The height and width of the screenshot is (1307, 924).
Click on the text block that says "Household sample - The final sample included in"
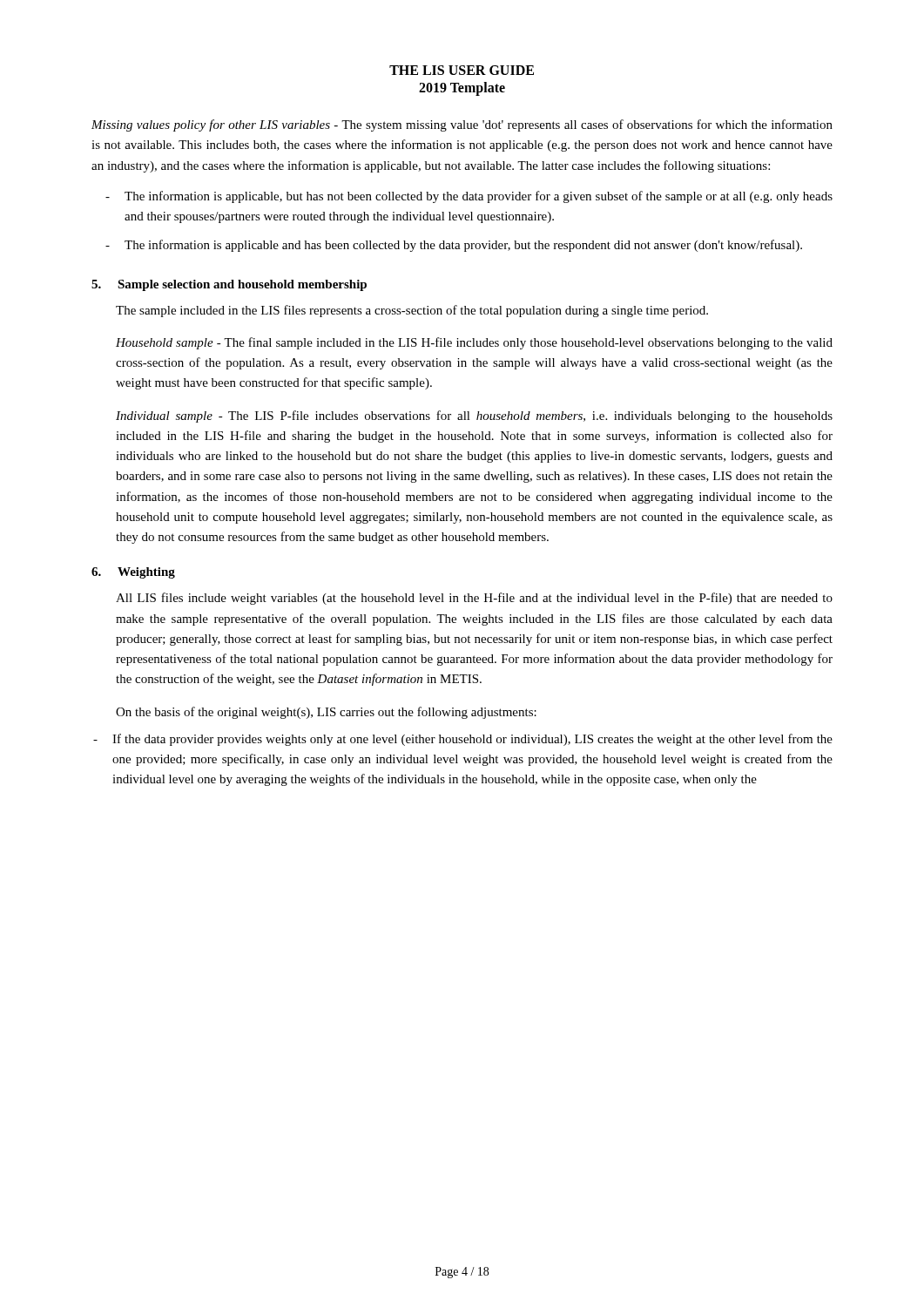pos(474,362)
